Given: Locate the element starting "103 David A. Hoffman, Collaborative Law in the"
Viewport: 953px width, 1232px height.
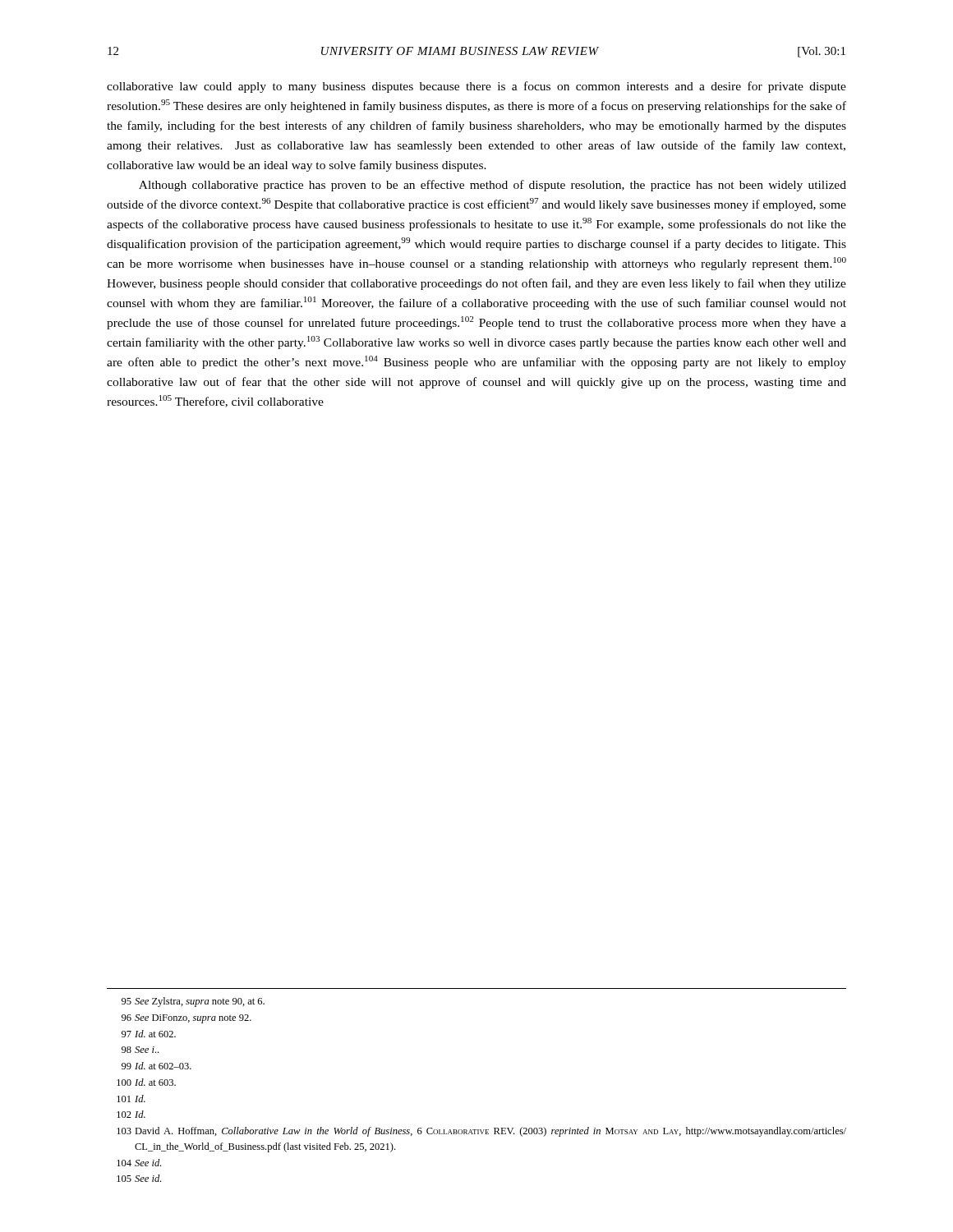Looking at the screenshot, I should 476,1139.
